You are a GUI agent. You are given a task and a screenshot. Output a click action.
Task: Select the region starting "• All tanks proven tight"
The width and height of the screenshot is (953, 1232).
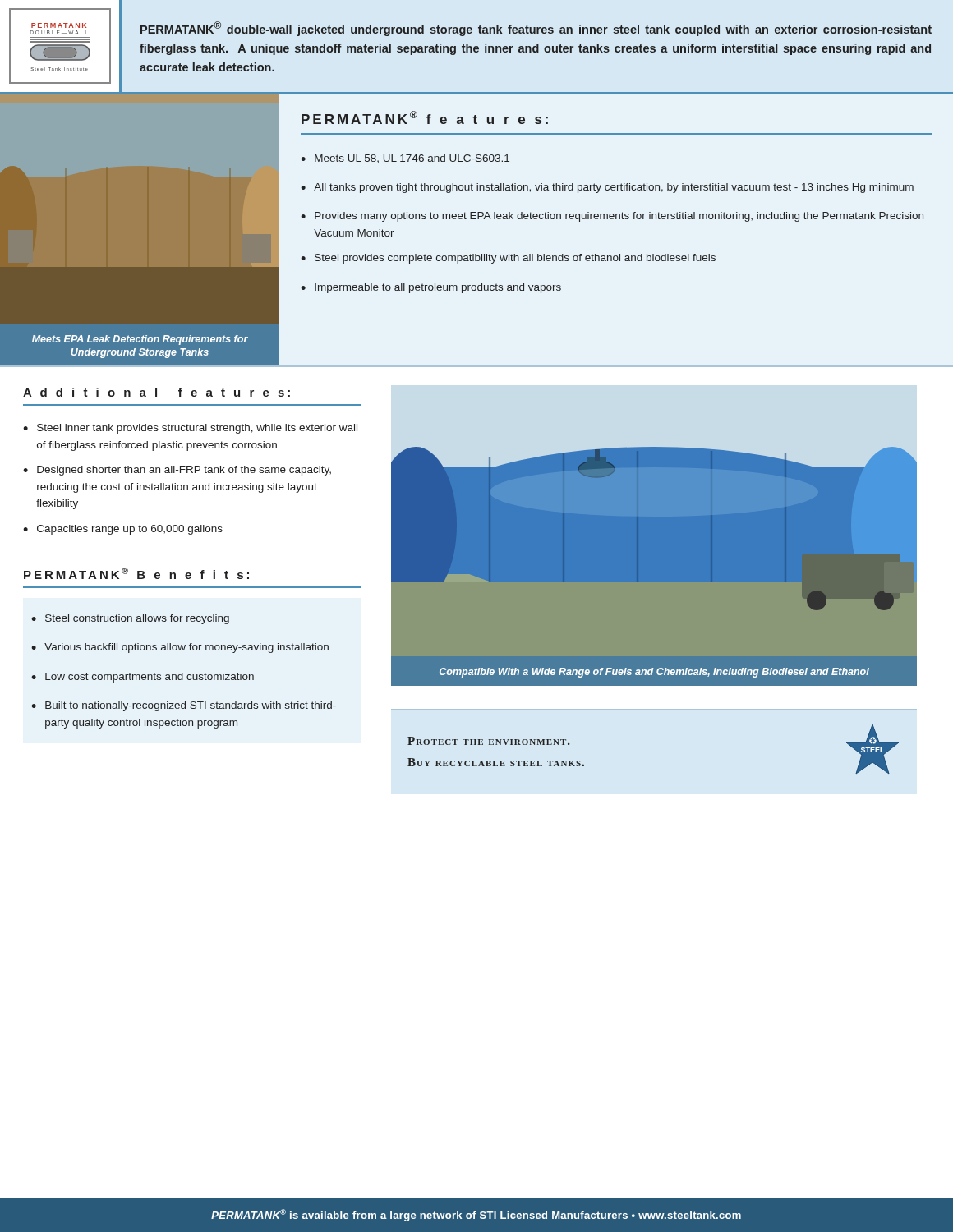coord(607,189)
